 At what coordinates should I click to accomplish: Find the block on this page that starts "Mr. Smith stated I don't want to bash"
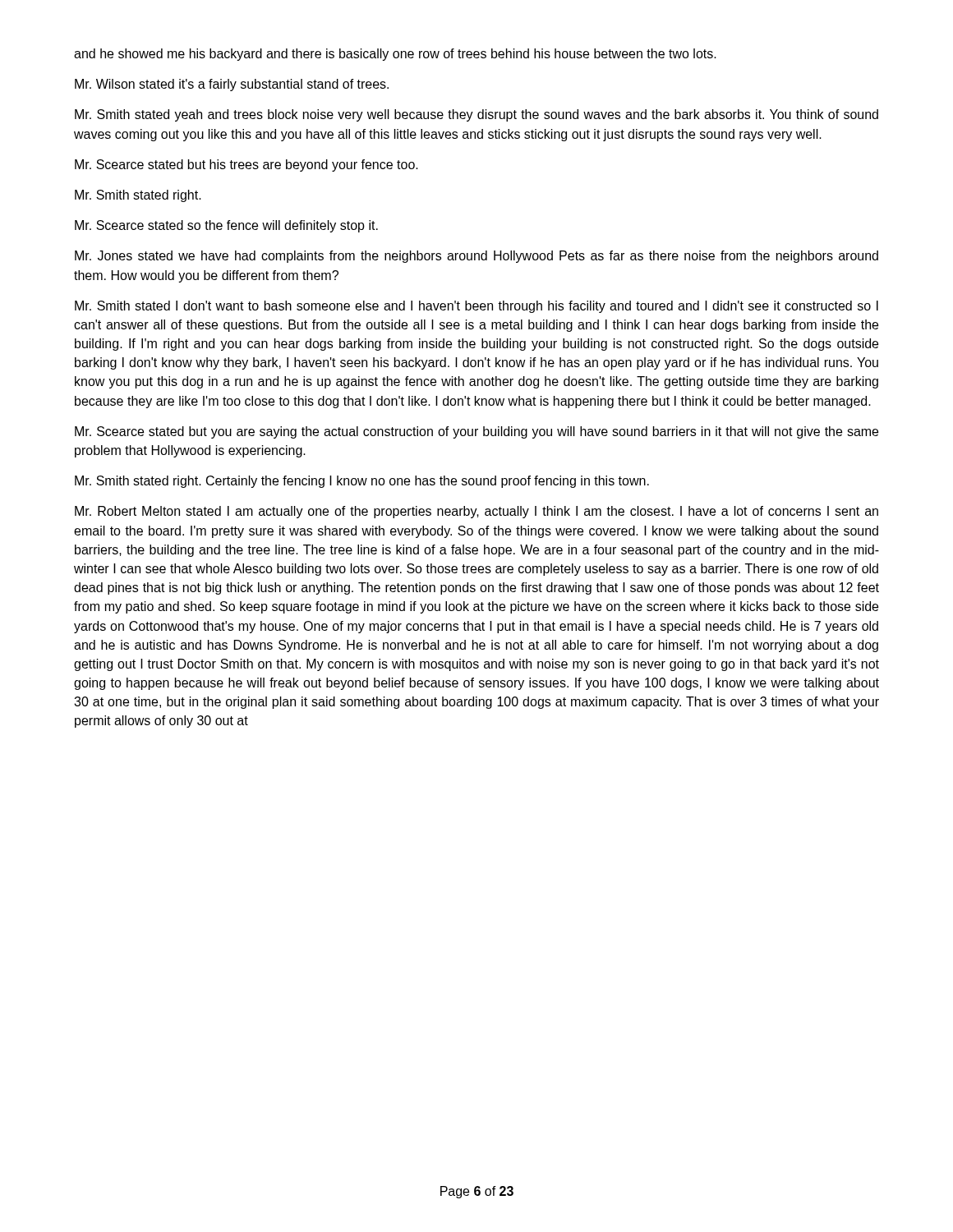pos(476,353)
